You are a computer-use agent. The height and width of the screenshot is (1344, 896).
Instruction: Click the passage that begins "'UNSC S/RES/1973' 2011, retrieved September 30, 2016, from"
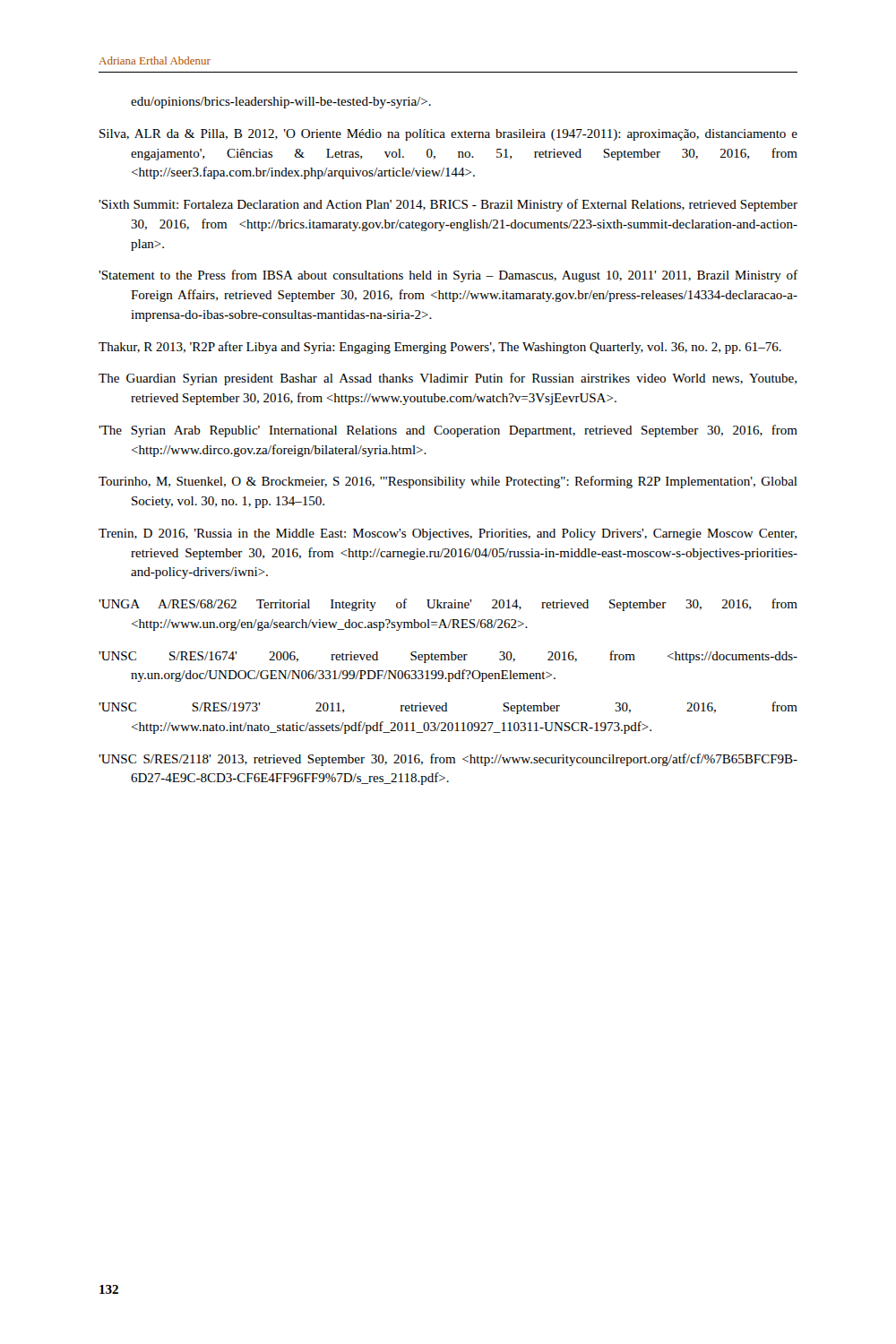click(x=448, y=717)
